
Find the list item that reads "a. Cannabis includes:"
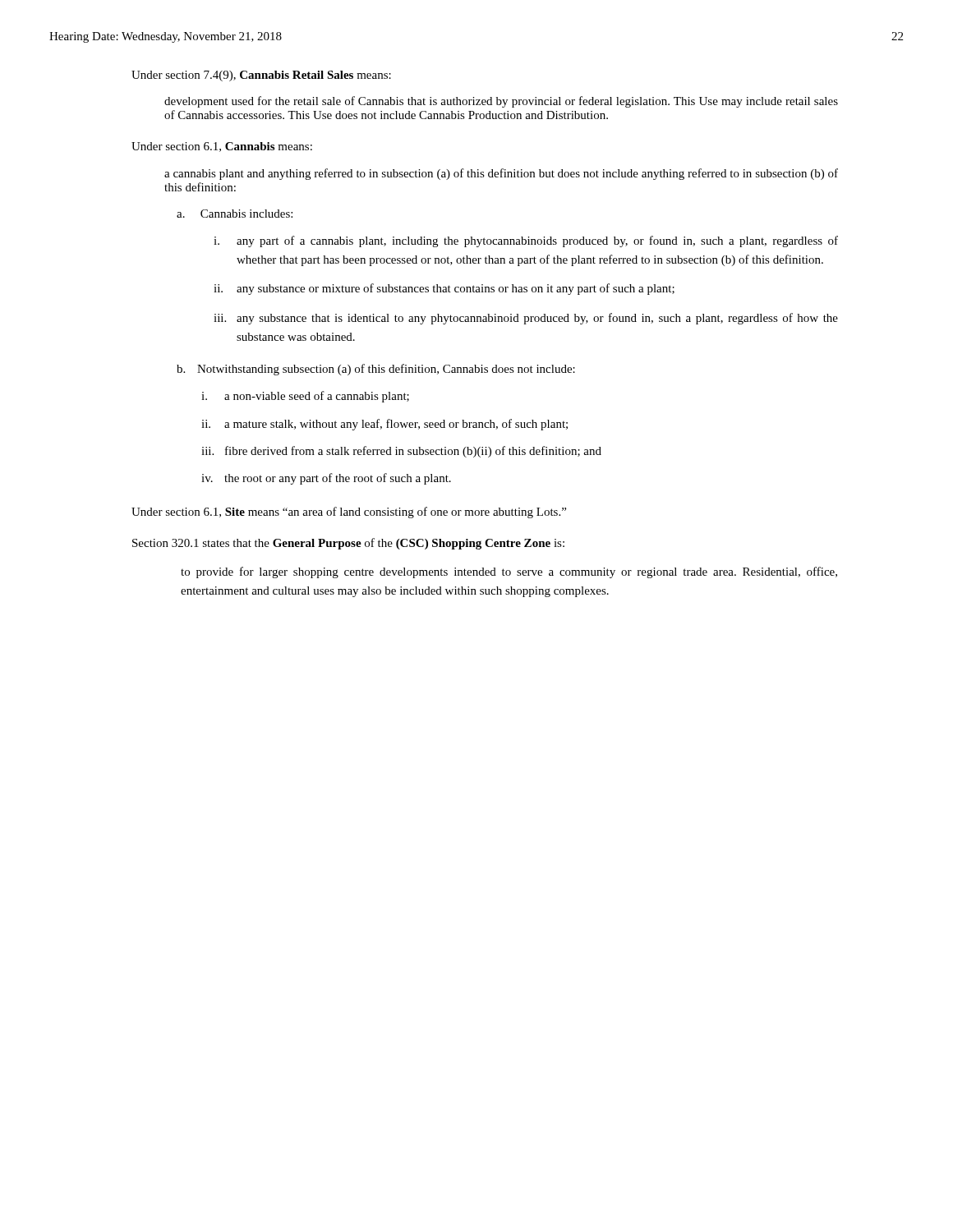point(235,214)
